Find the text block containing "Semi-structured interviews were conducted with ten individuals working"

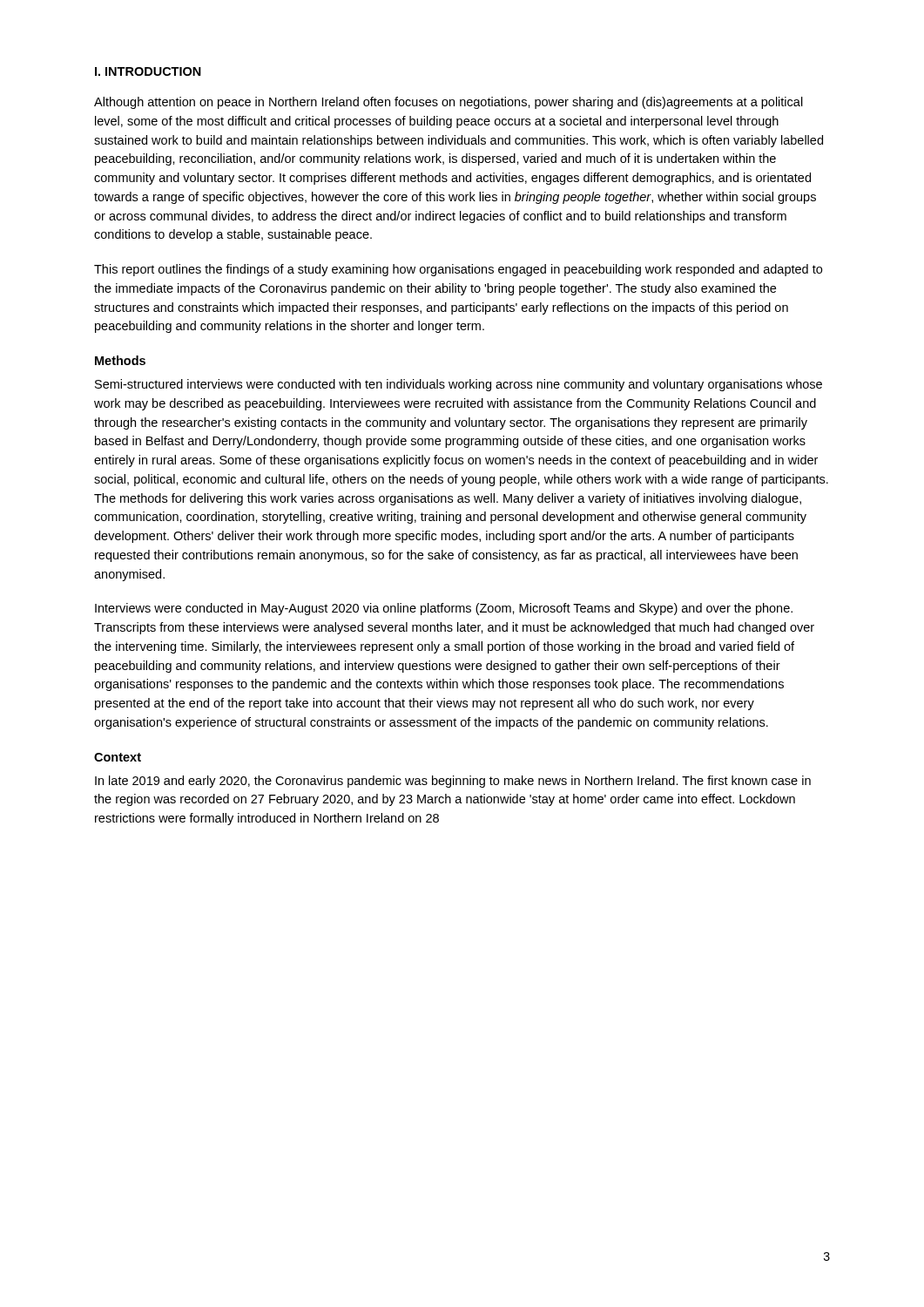click(x=462, y=479)
